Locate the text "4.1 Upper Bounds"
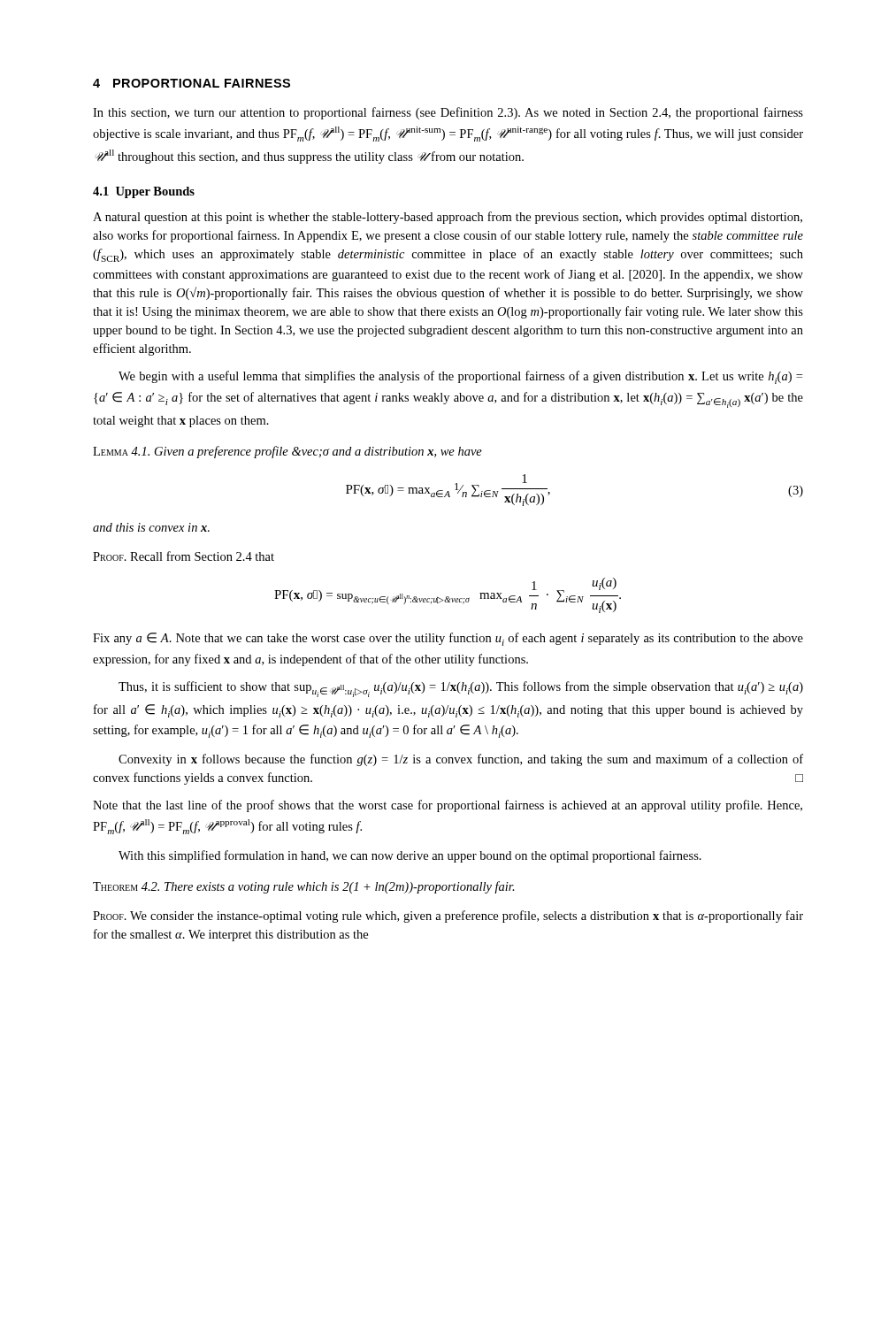The image size is (896, 1327). (144, 192)
